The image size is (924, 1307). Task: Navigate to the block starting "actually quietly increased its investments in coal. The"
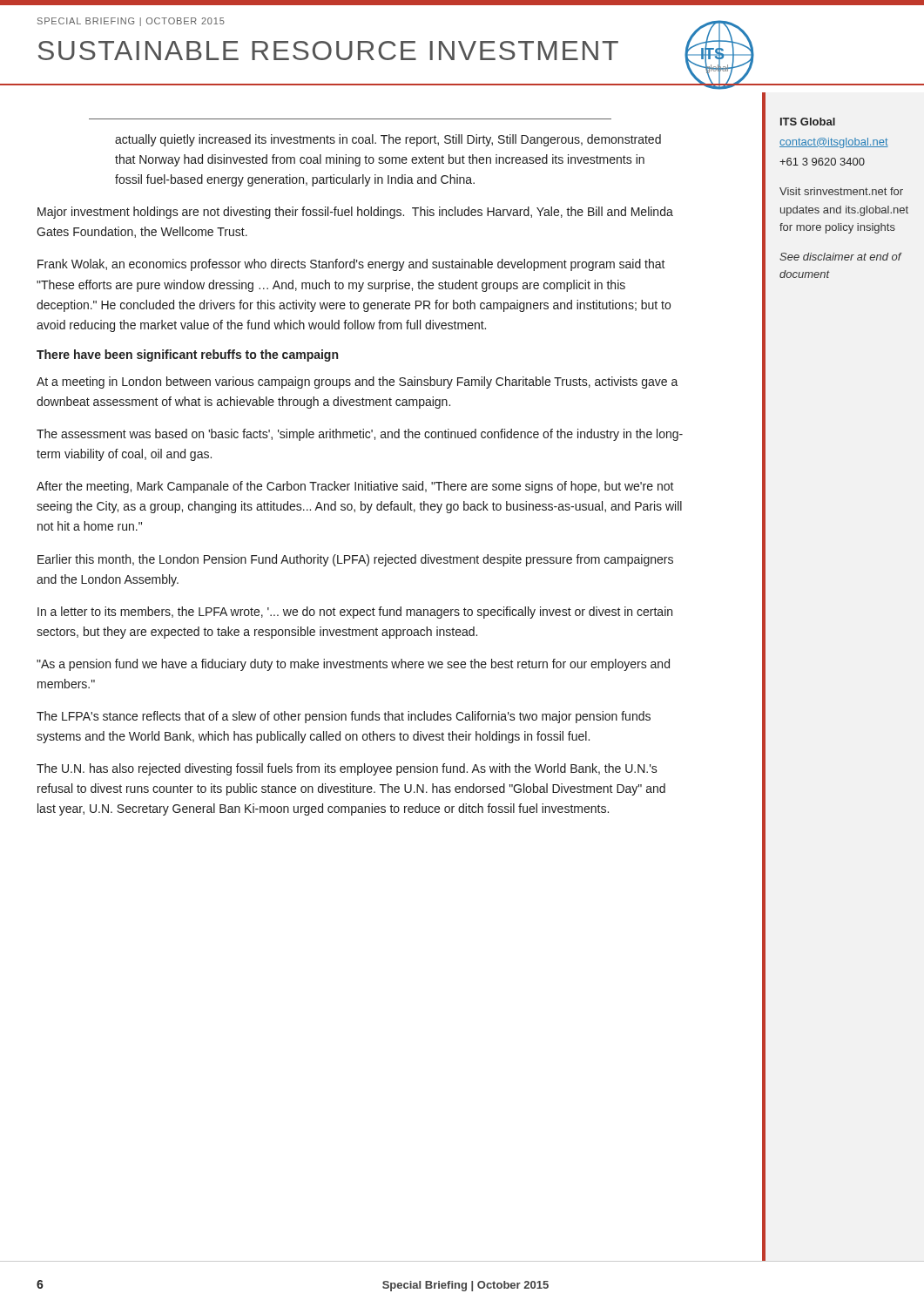pyautogui.click(x=388, y=160)
